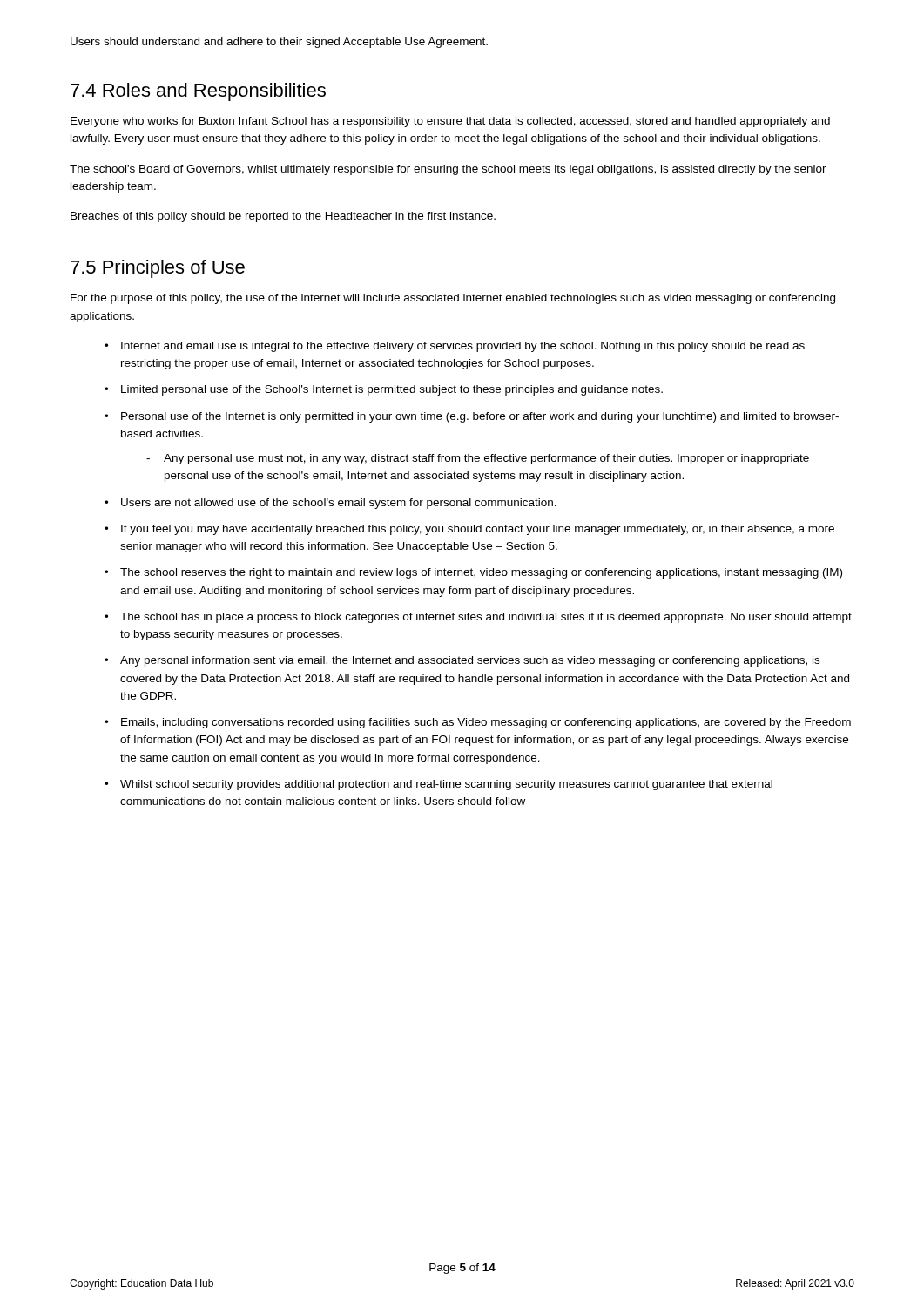
Task: Locate the text block starting "Personal use of the Internet is"
Action: click(x=487, y=447)
